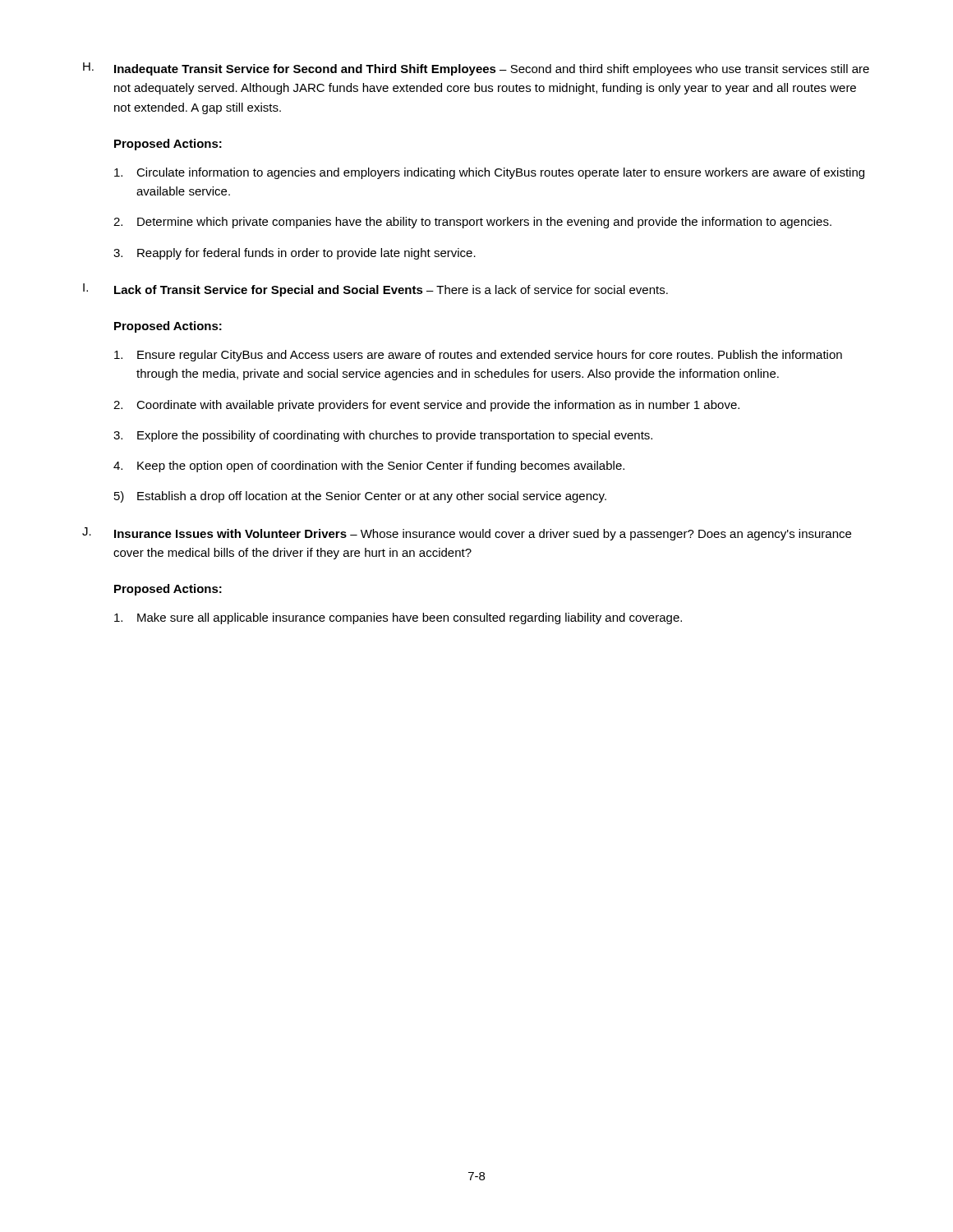953x1232 pixels.
Task: Select the list item with the text "J. Insurance Issues"
Action: (476, 543)
